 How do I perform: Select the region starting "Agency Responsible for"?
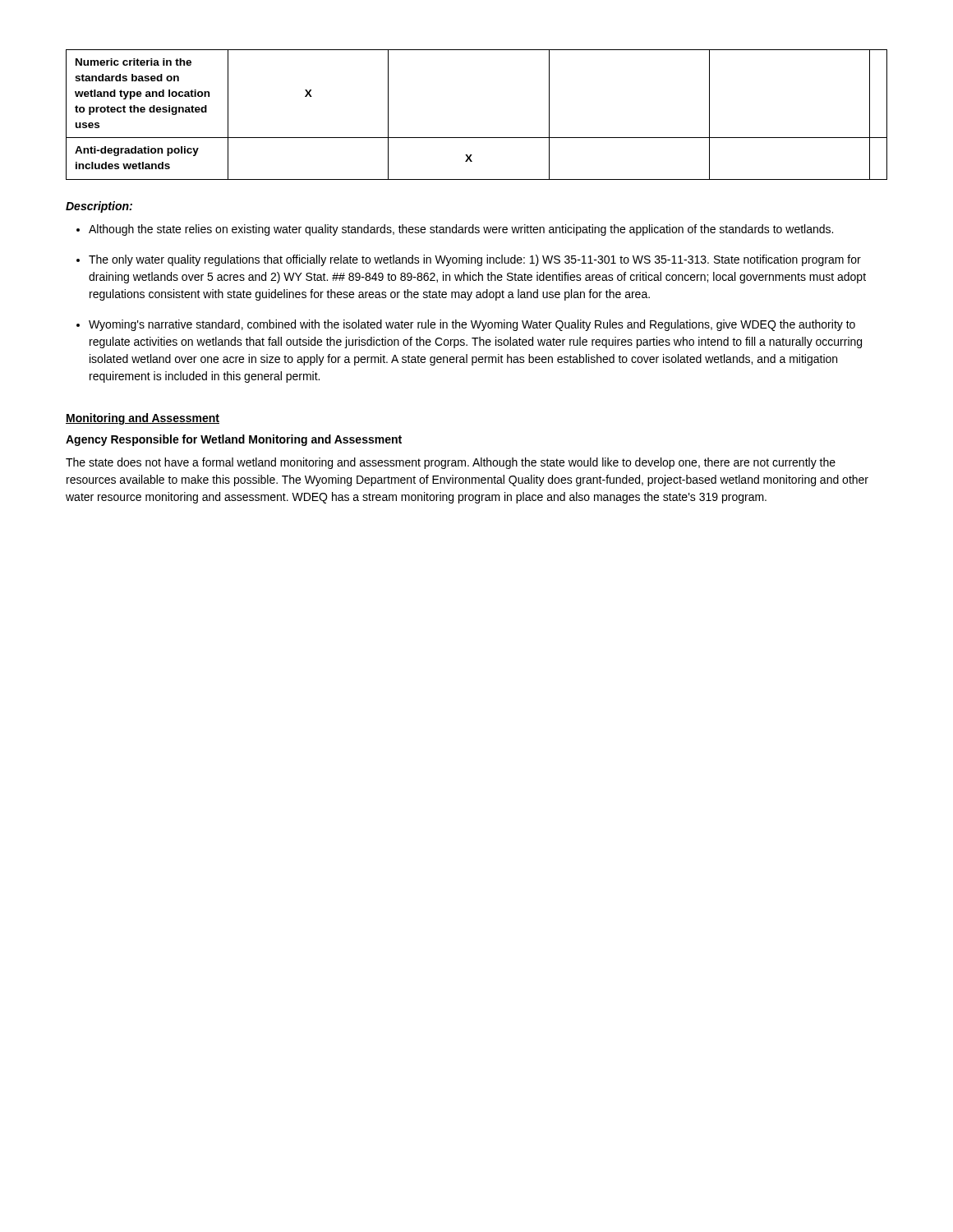[234, 440]
